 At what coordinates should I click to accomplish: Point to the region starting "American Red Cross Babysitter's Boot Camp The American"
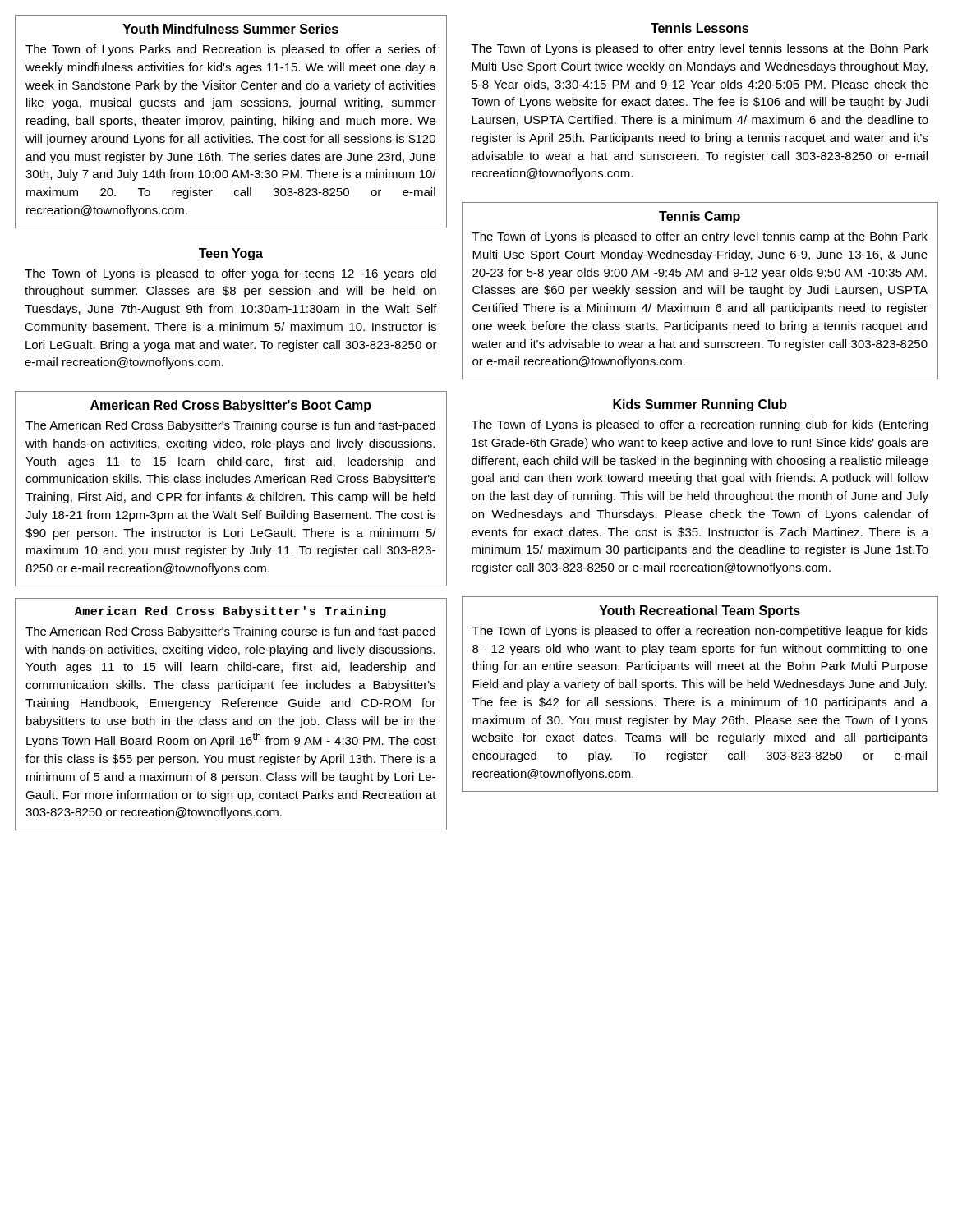tap(231, 488)
